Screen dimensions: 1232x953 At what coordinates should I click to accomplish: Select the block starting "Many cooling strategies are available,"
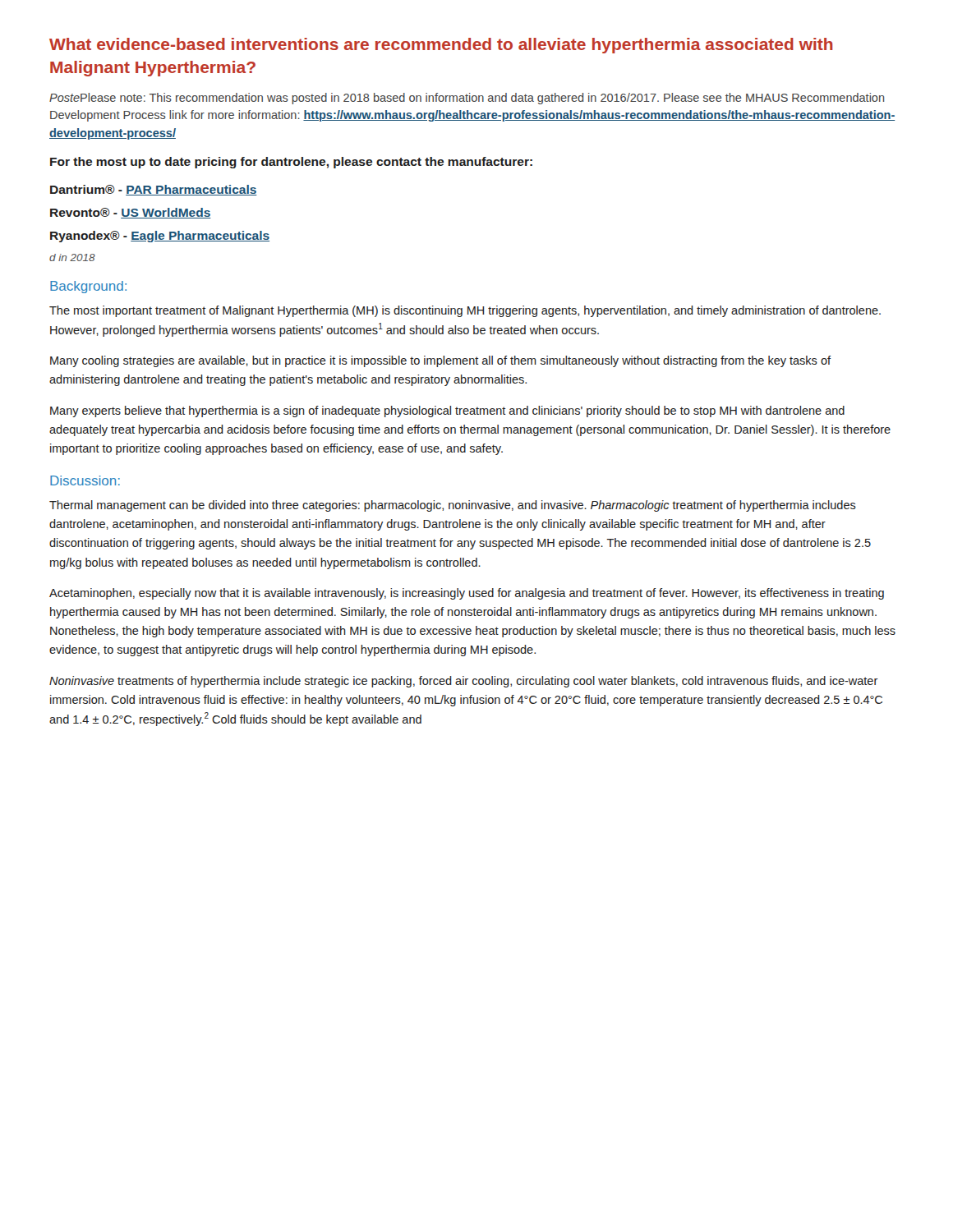(440, 370)
